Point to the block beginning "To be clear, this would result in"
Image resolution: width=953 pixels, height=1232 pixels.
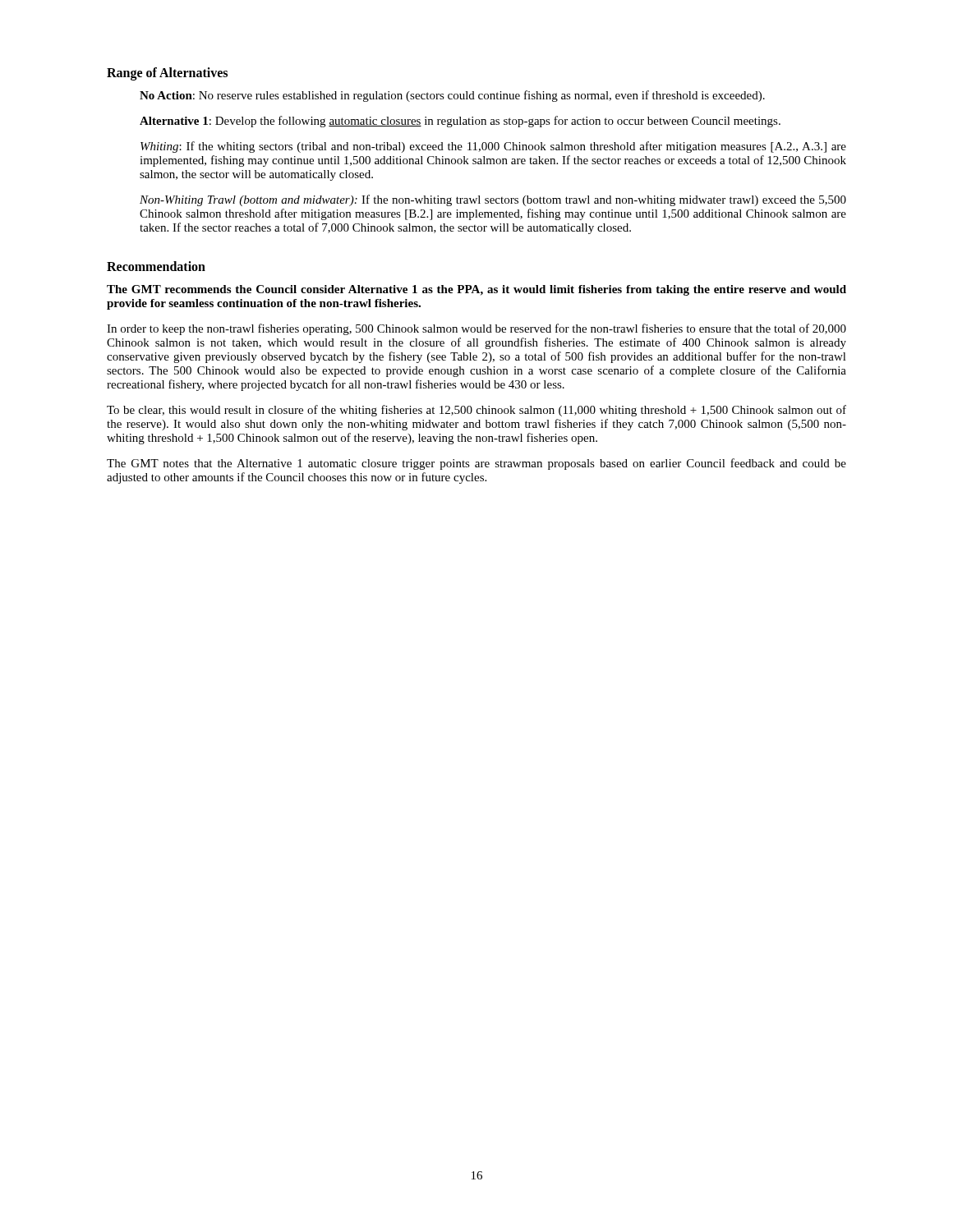pos(476,424)
